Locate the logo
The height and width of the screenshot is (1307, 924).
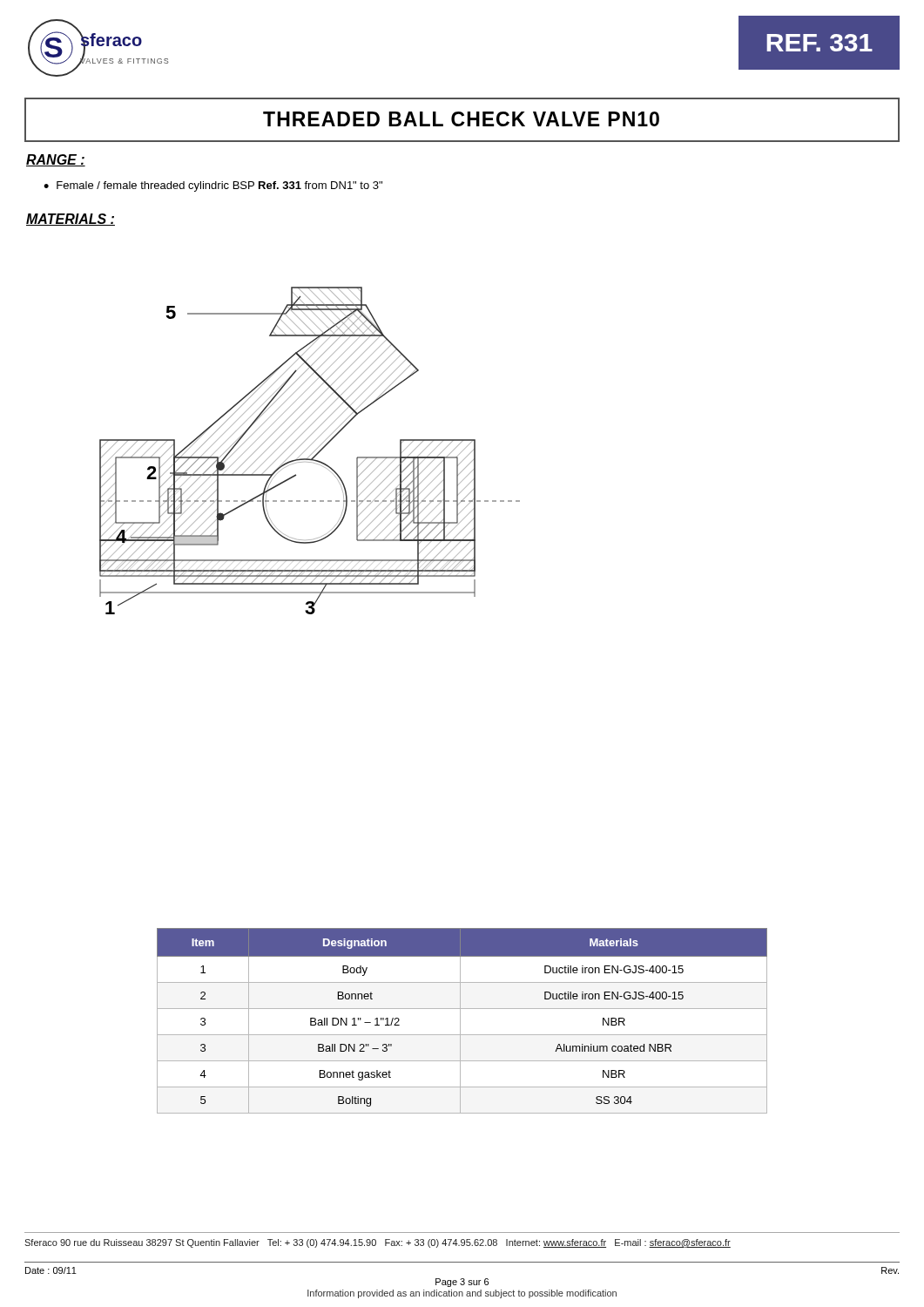point(107,48)
